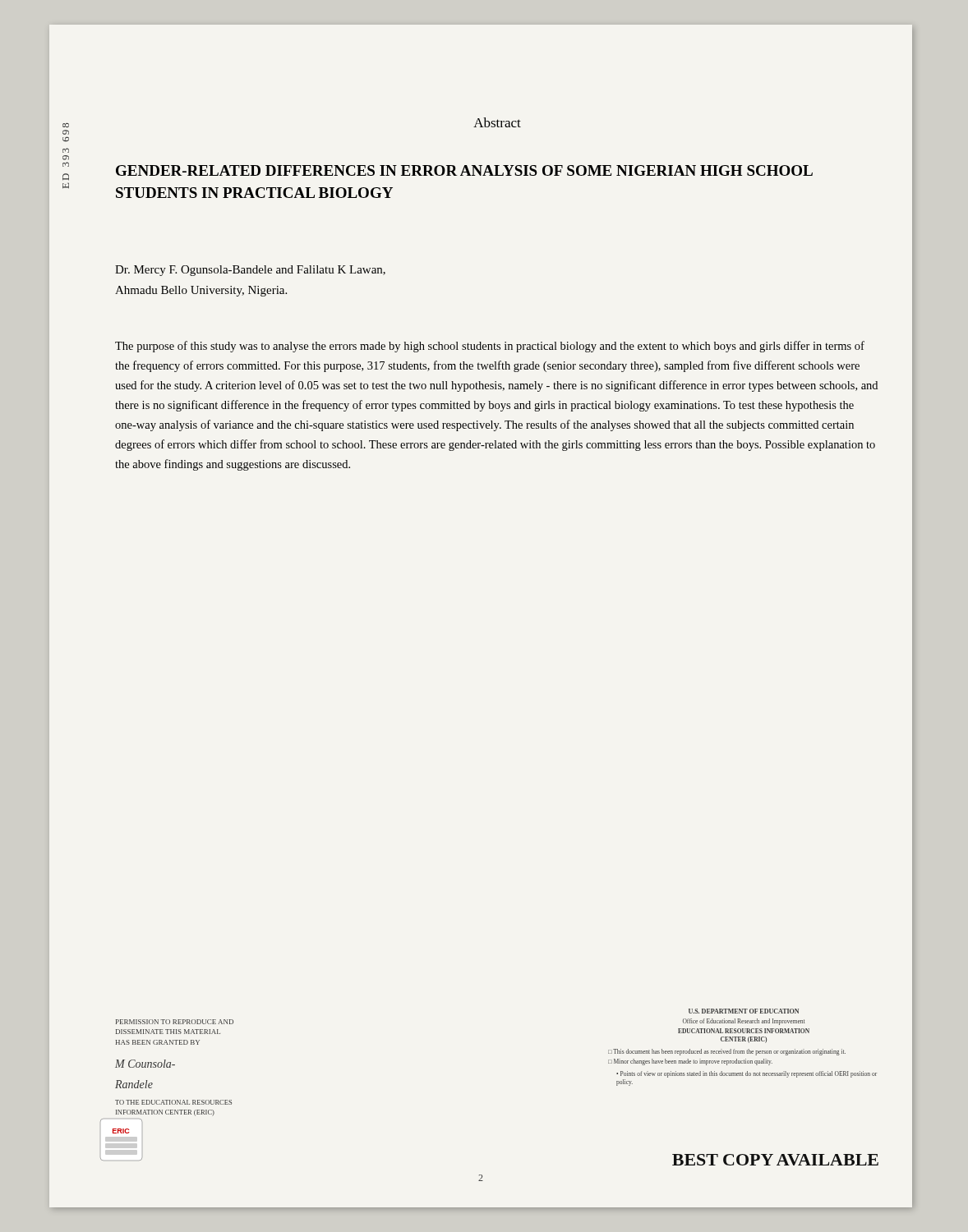Navigate to the passage starting "U.S. DEPARTMENT OF EDUCATION Office of Educational"
The image size is (968, 1232).
tap(744, 1047)
